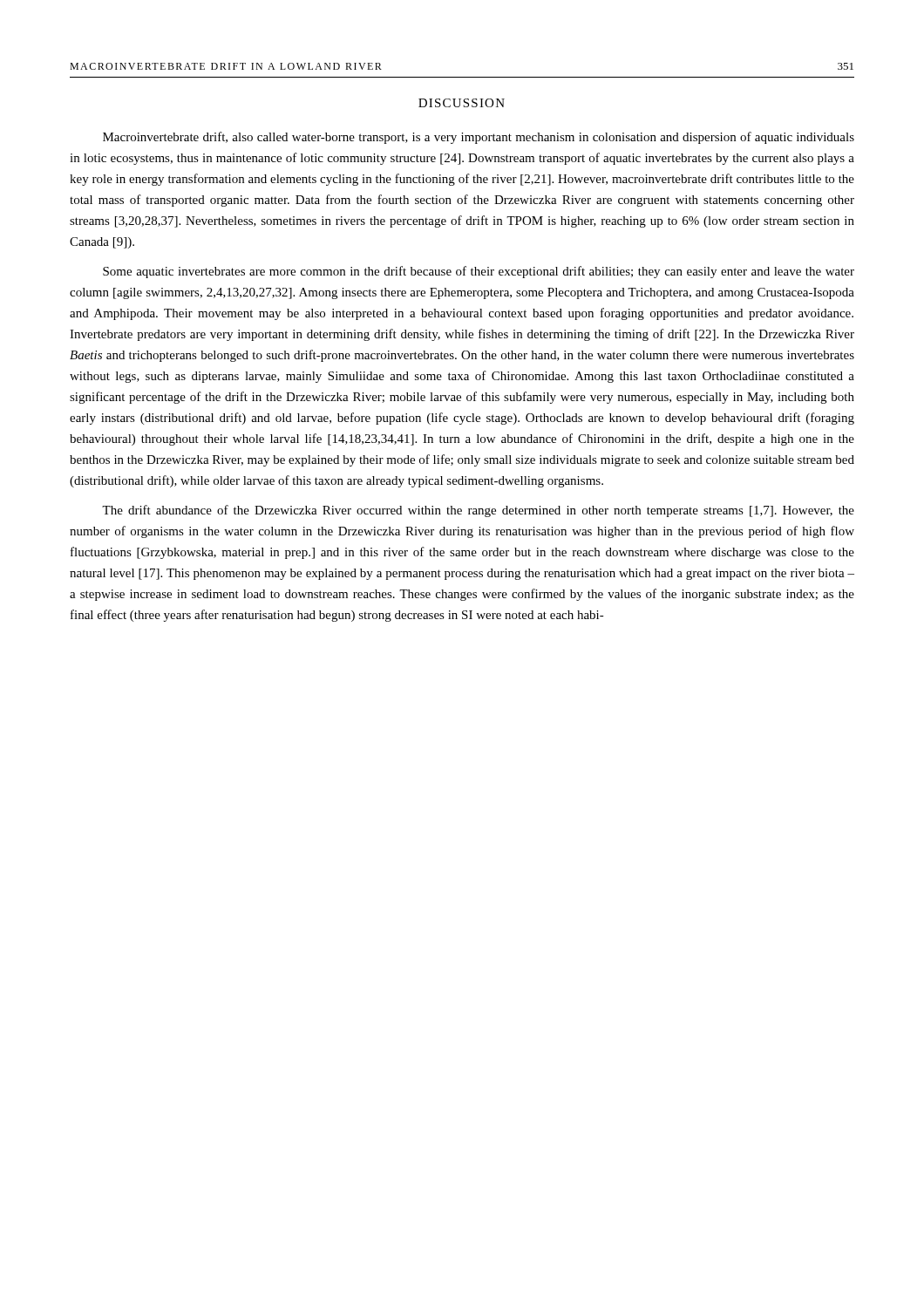
Task: Navigate to the text block starting "The drift abundance of the Drzewiczka River occurred"
Action: (x=462, y=562)
